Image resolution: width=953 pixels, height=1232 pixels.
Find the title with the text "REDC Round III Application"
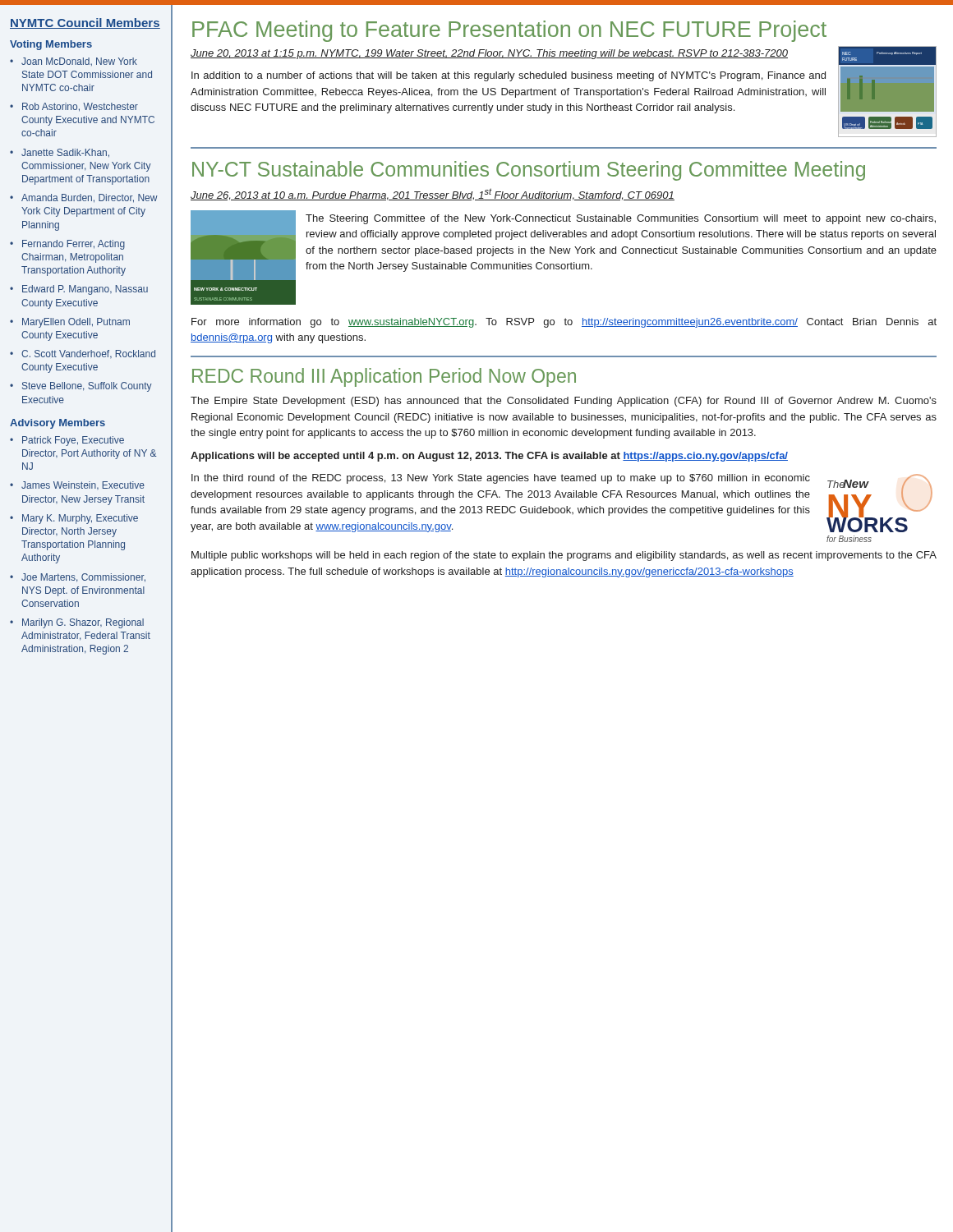pos(384,376)
